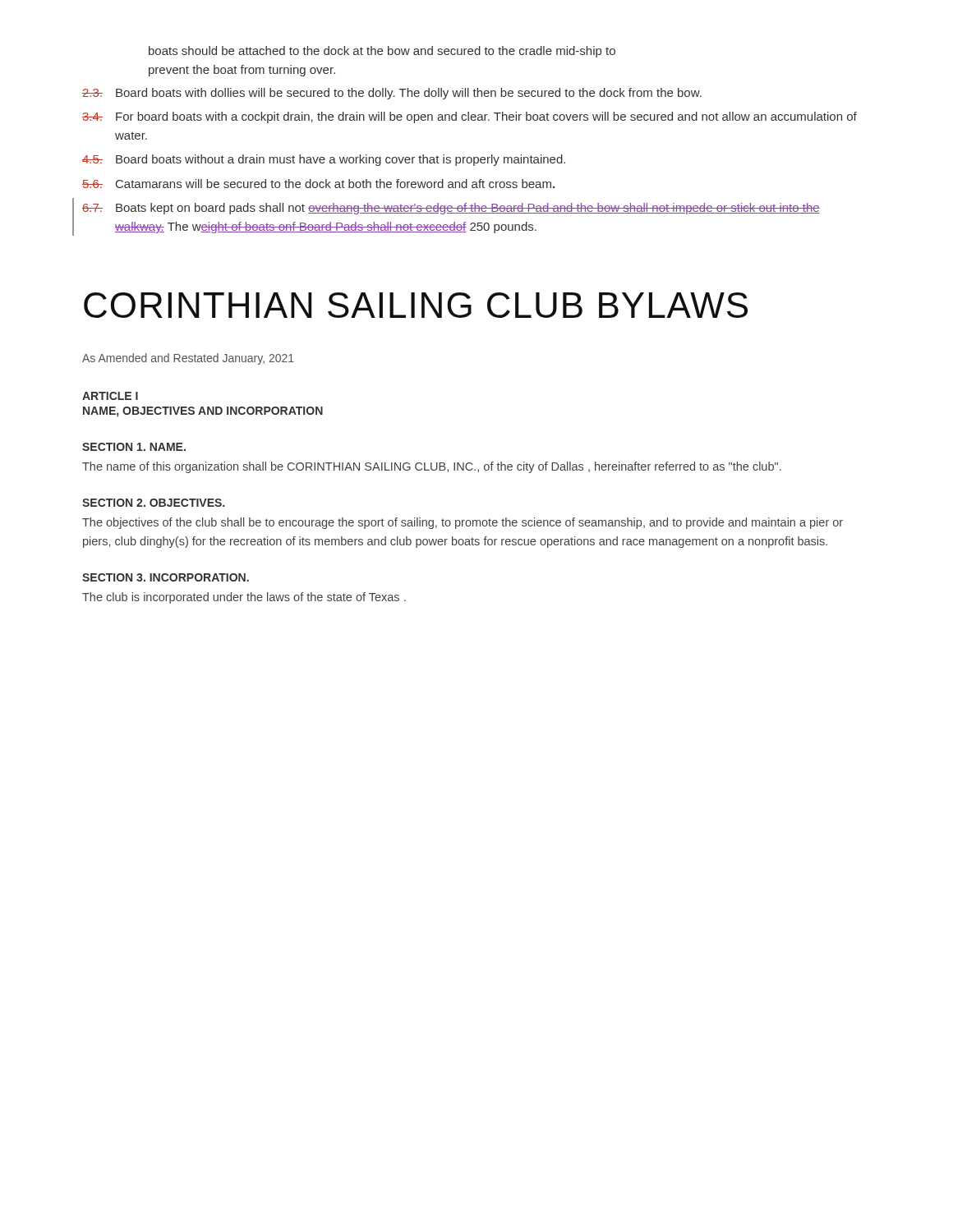Image resolution: width=953 pixels, height=1232 pixels.
Task: Locate the element starting "SECTION 2. OBJECTIVES."
Action: pos(154,503)
